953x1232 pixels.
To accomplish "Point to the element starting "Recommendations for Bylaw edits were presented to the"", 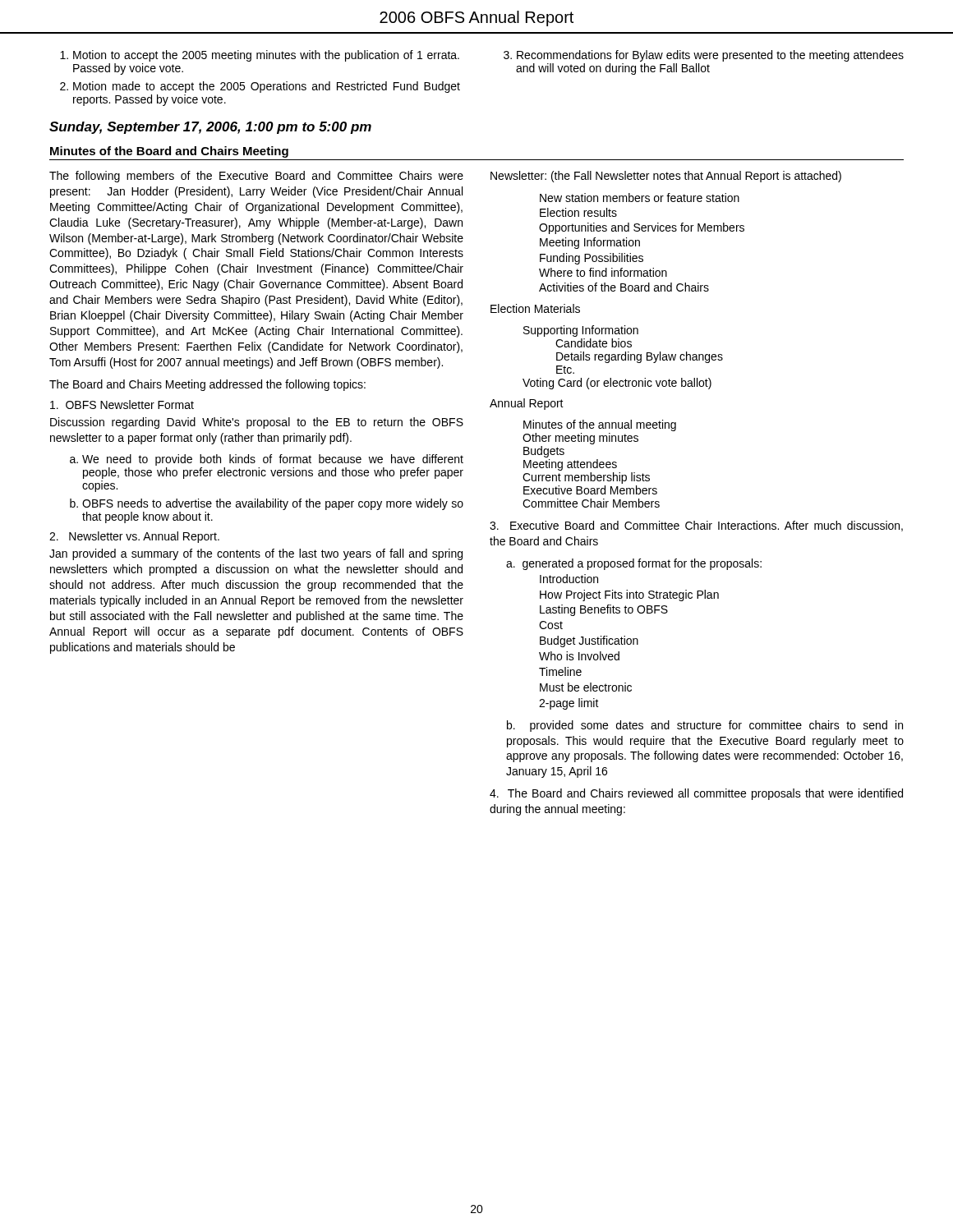I will point(710,62).
